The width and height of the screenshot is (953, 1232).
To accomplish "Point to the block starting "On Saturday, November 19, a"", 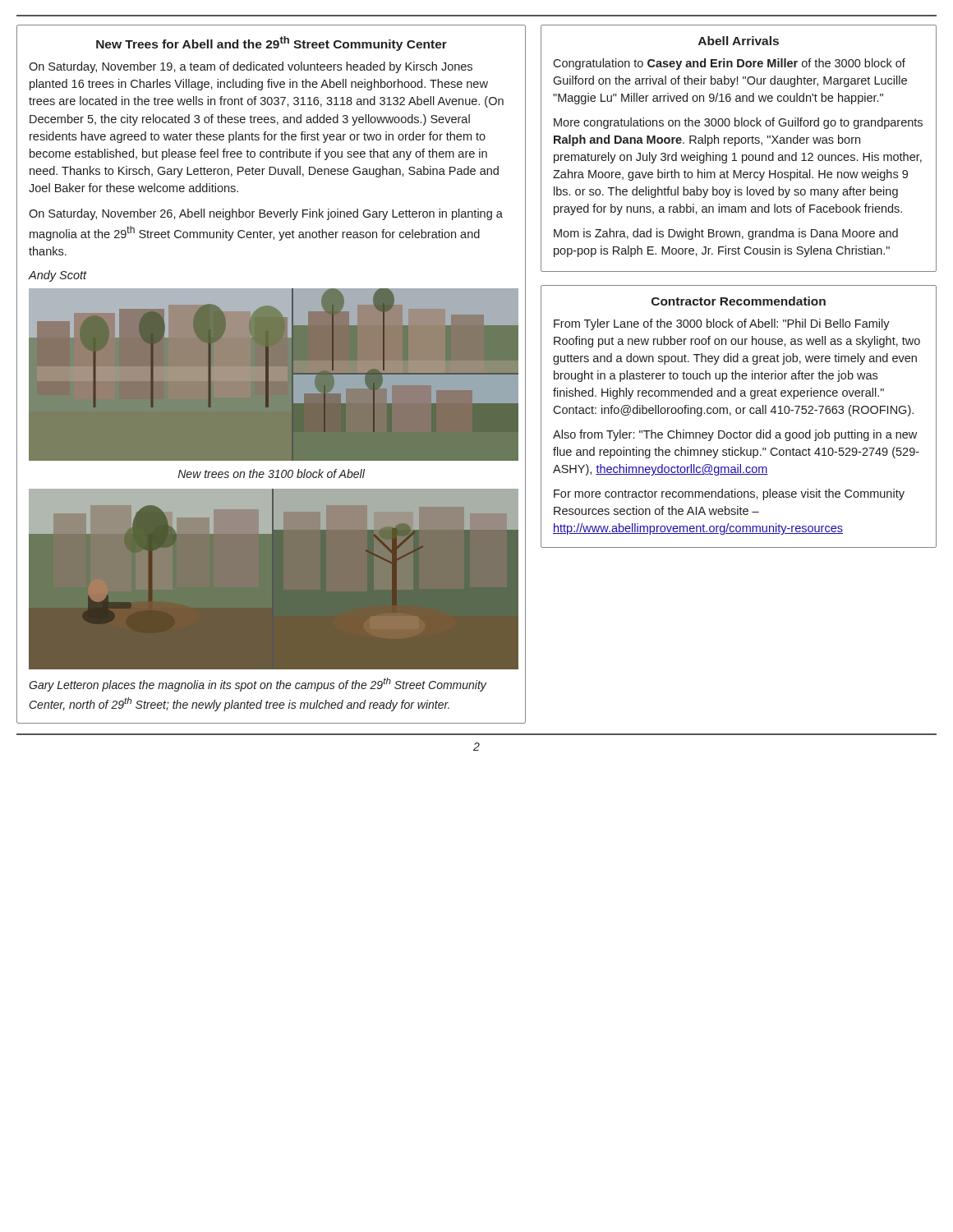I will coord(266,128).
